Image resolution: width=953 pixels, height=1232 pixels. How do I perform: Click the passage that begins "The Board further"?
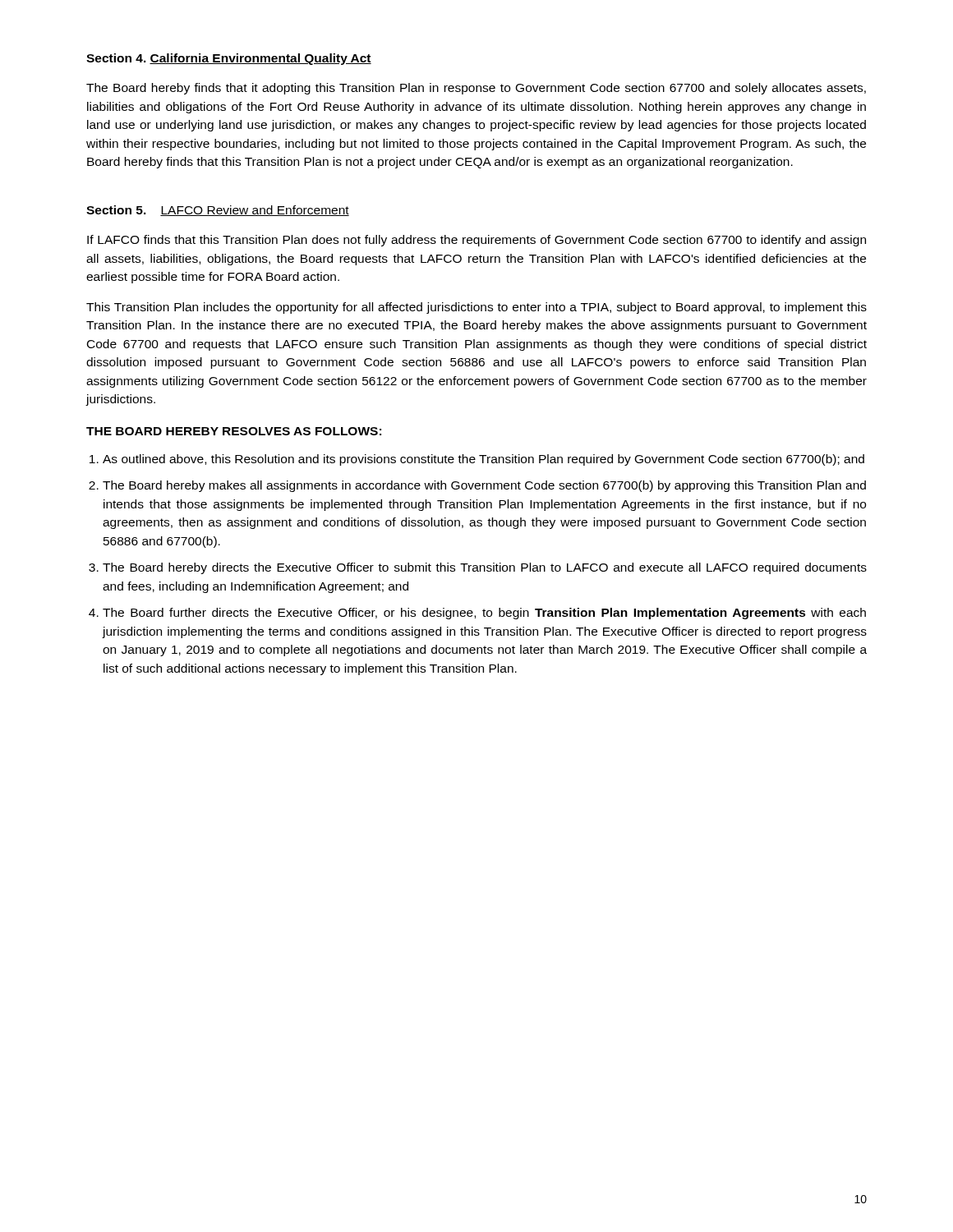point(485,641)
